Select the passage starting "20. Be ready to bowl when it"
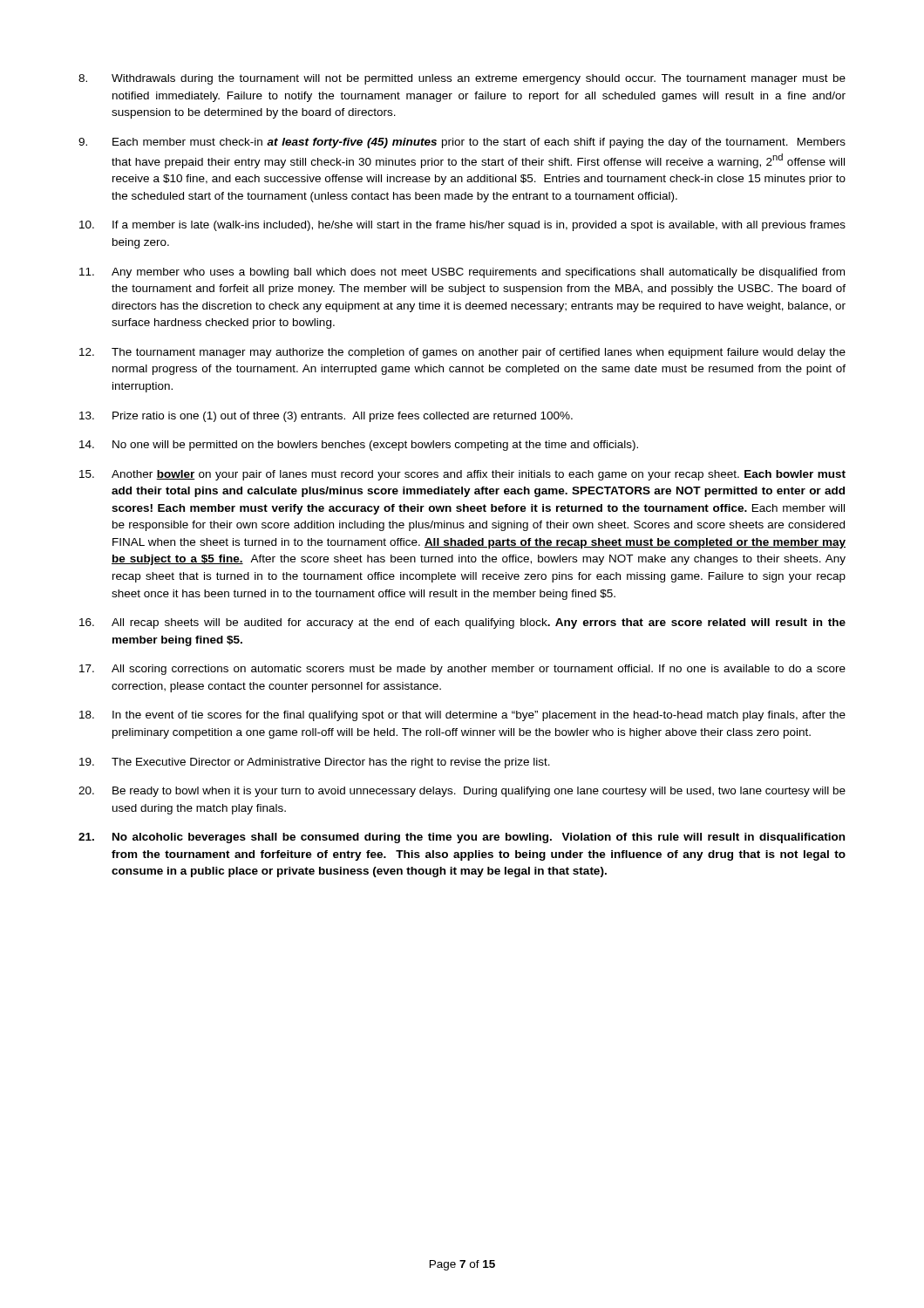This screenshot has height=1308, width=924. (462, 799)
